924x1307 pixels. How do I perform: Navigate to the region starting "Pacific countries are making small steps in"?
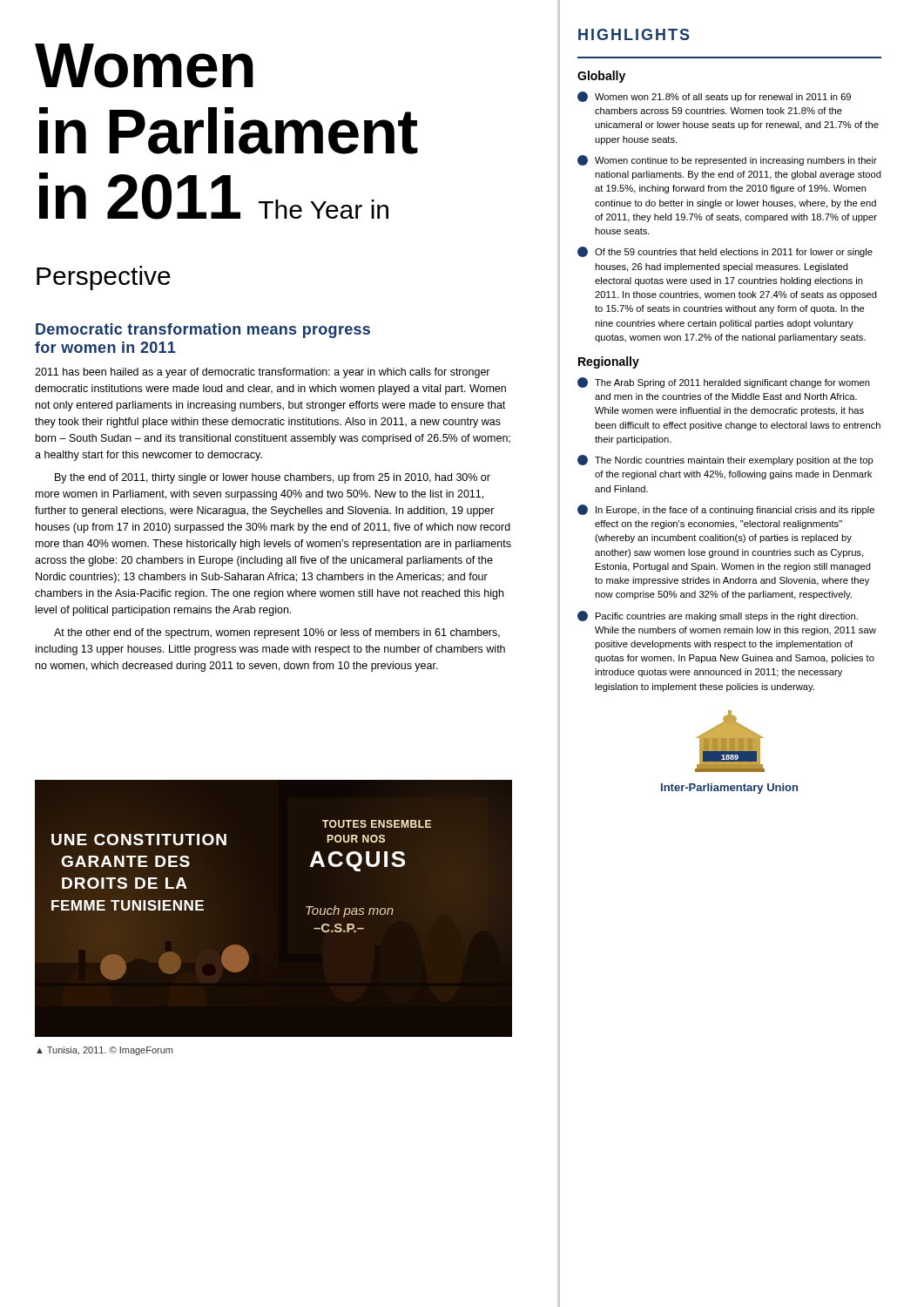point(729,651)
